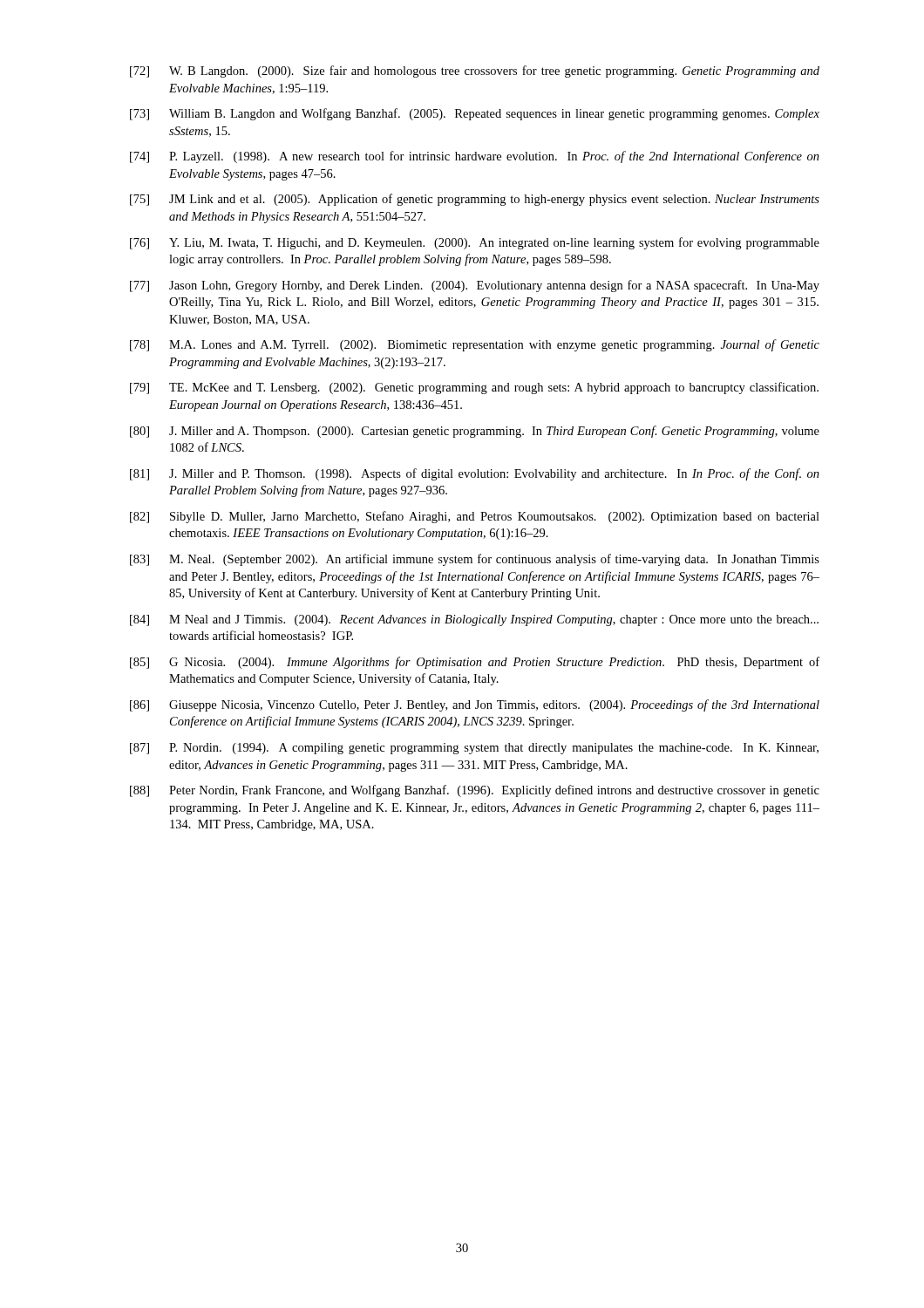The width and height of the screenshot is (924, 1308).
Task: Locate the list item that says "[75] JM Link and"
Action: pos(474,208)
